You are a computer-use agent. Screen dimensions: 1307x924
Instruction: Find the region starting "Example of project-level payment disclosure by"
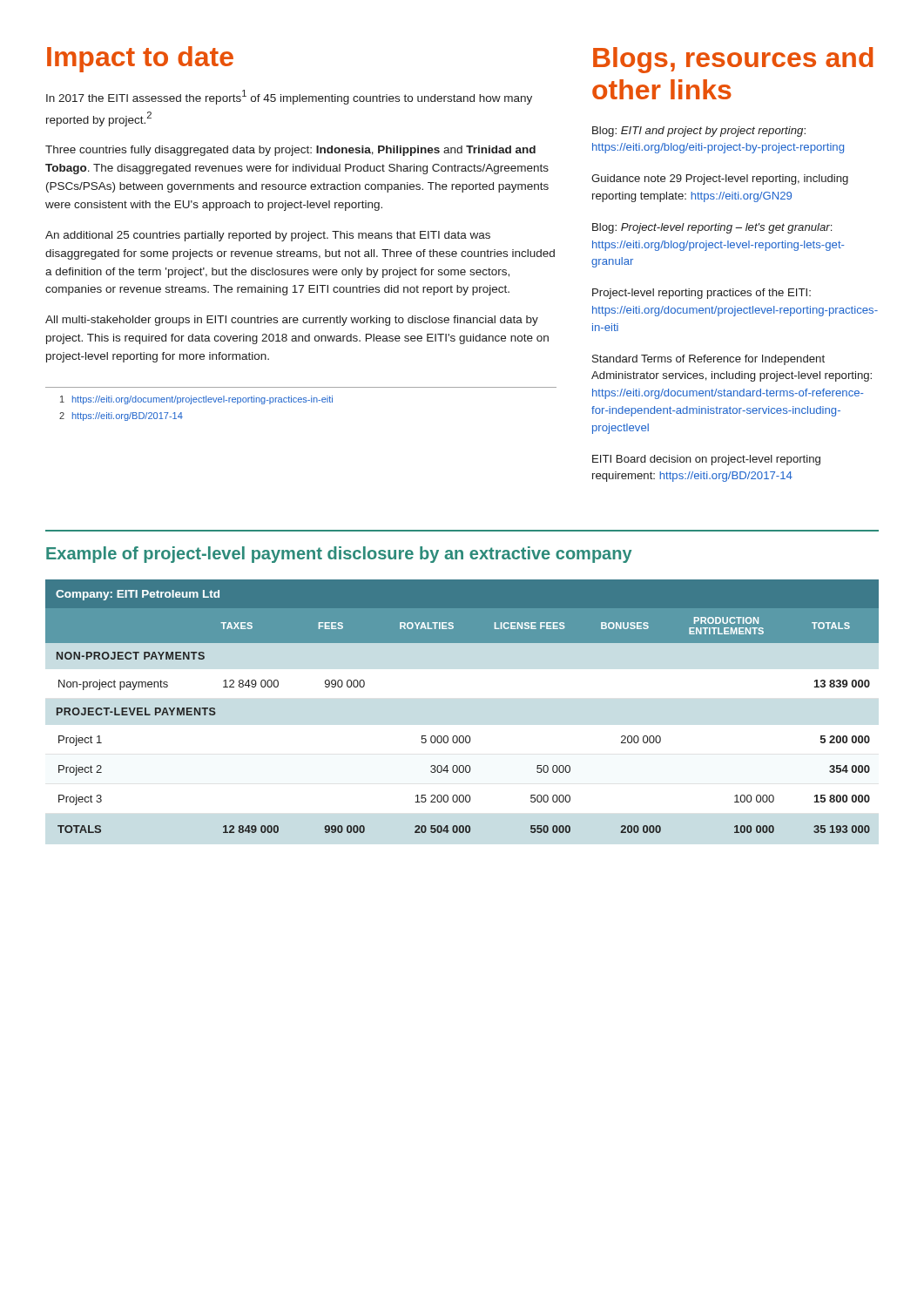click(462, 554)
